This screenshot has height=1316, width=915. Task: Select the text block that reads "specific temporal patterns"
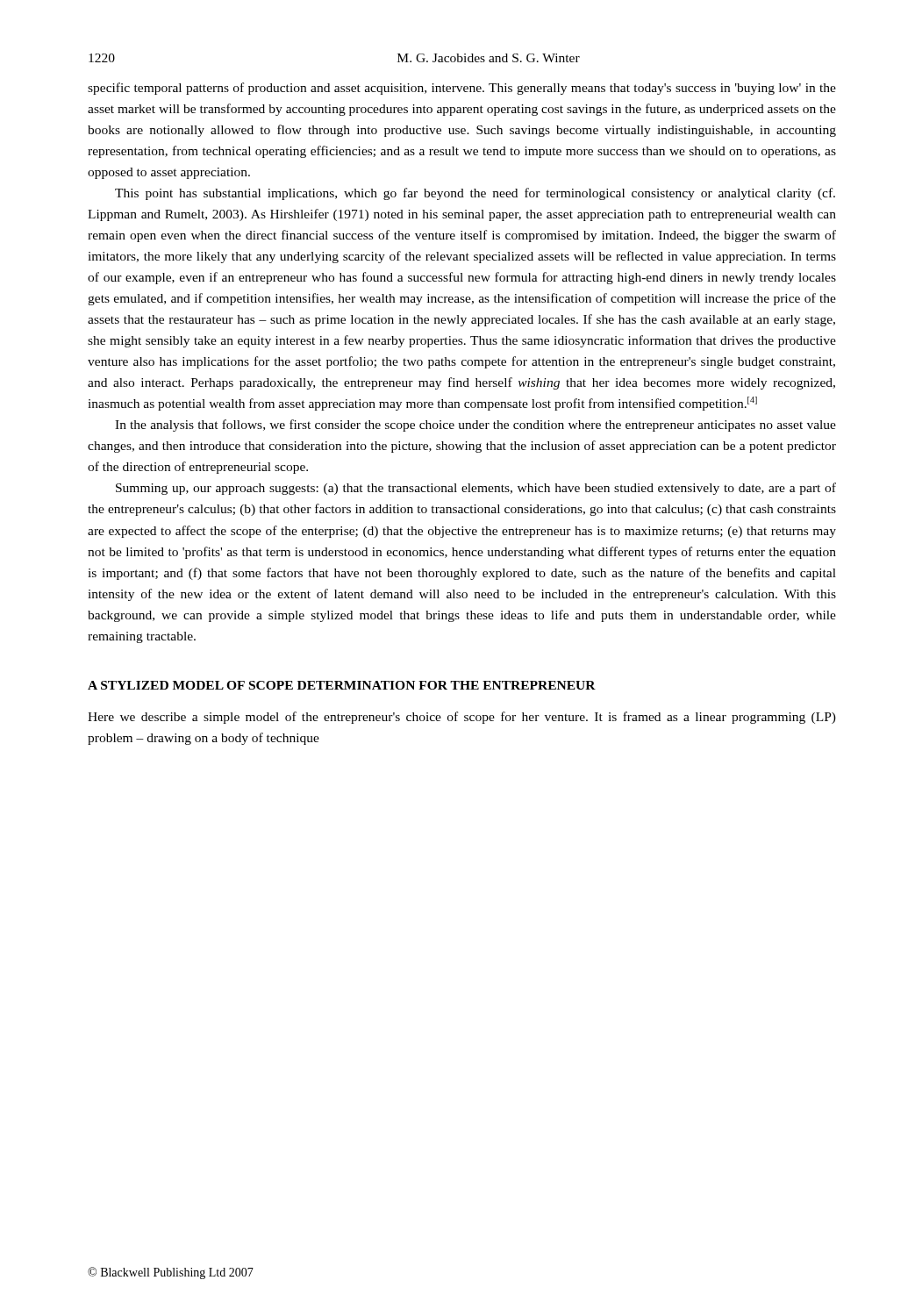(x=462, y=130)
